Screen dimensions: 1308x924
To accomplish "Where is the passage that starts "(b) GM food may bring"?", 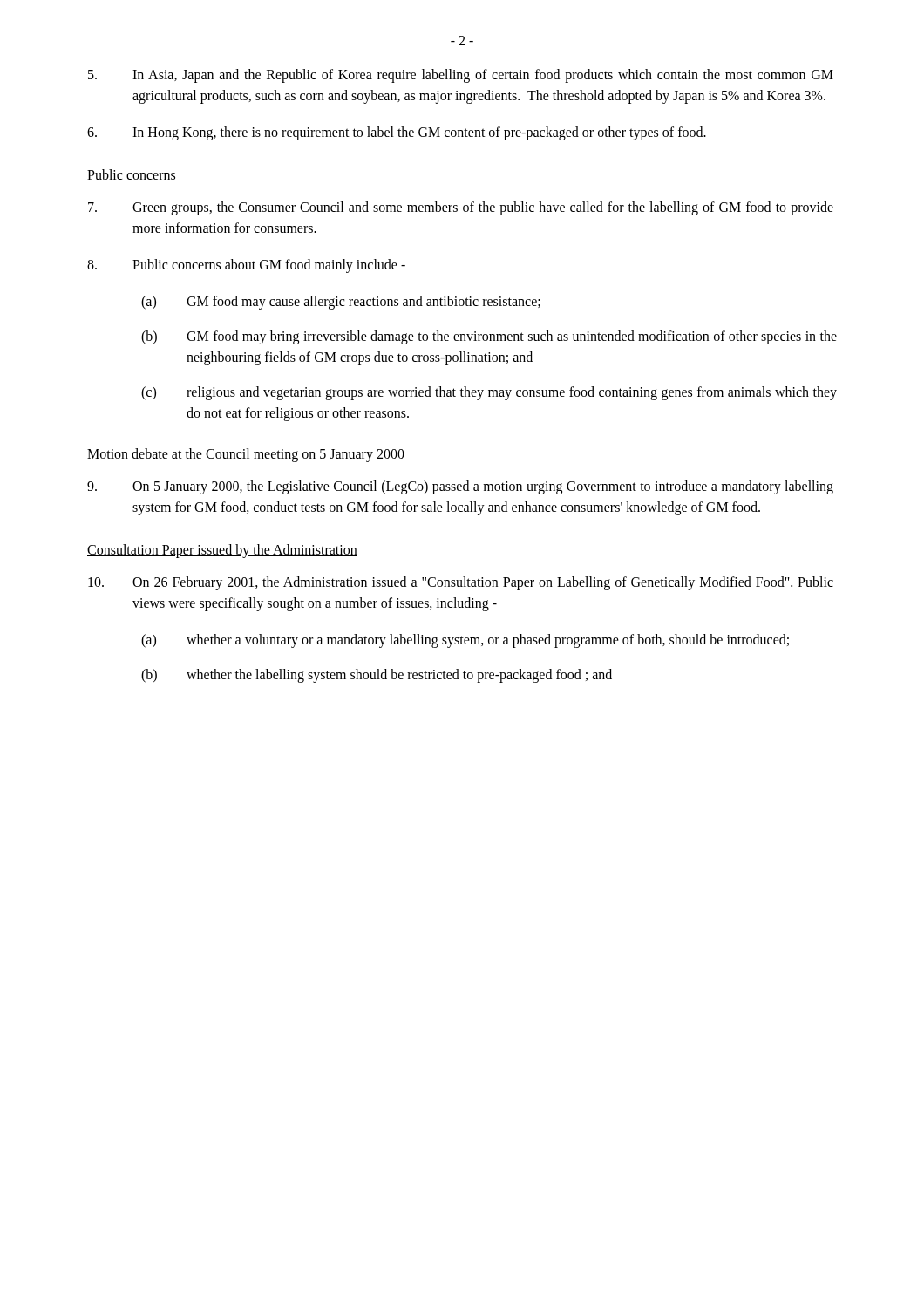I will (x=485, y=347).
